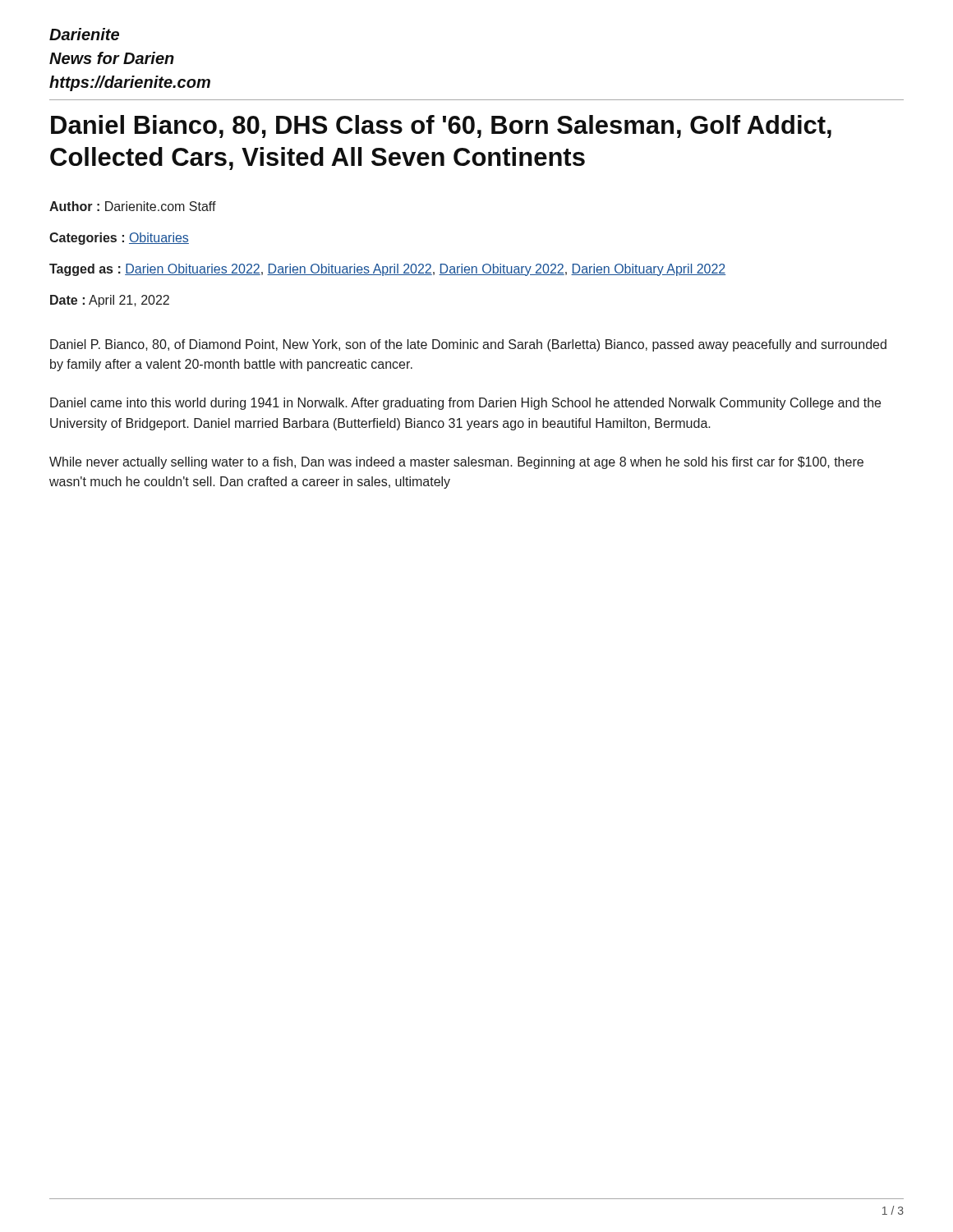Click where it says "Categories : Obituaries"

[x=119, y=237]
